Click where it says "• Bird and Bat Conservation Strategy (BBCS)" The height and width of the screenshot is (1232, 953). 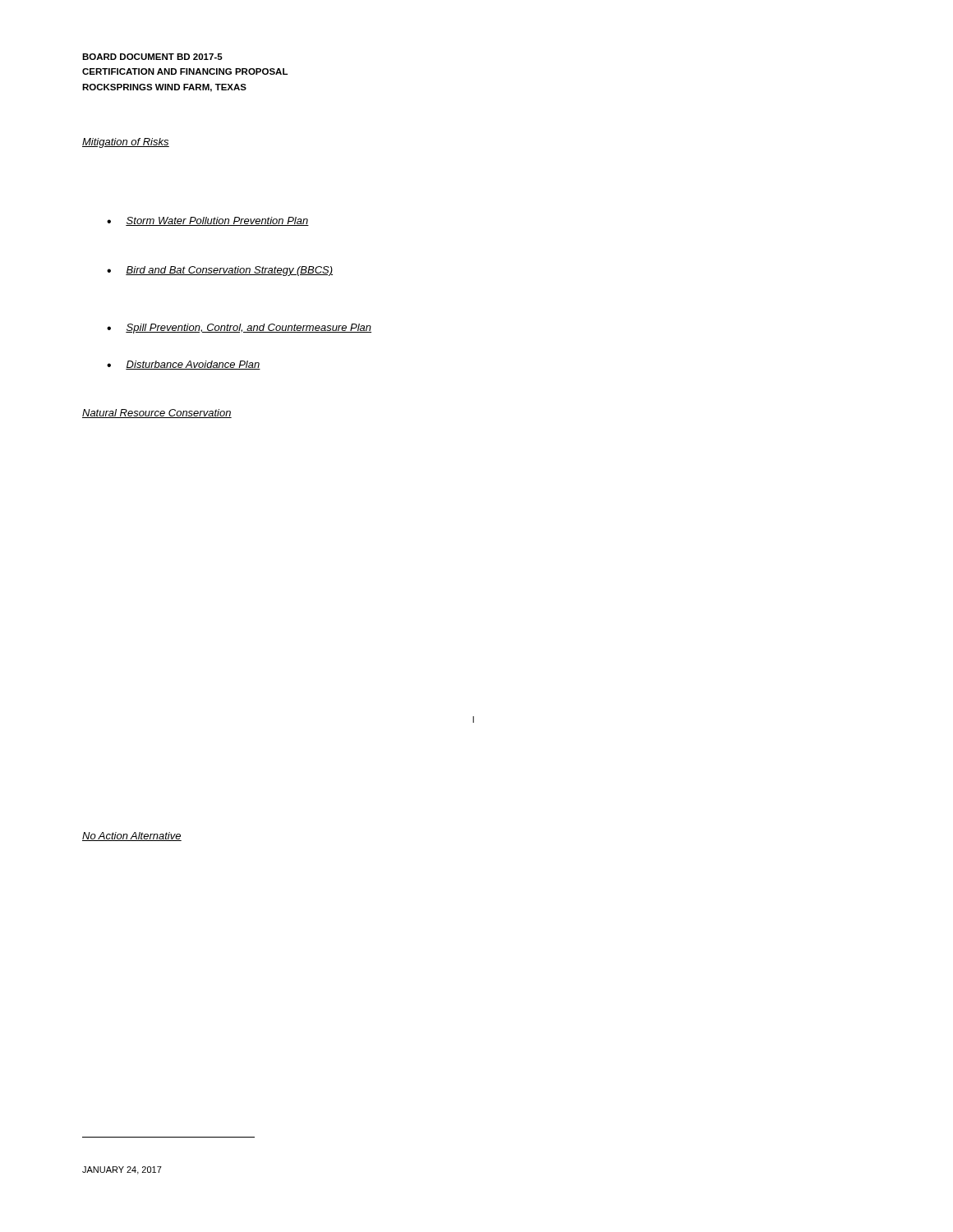pos(220,271)
